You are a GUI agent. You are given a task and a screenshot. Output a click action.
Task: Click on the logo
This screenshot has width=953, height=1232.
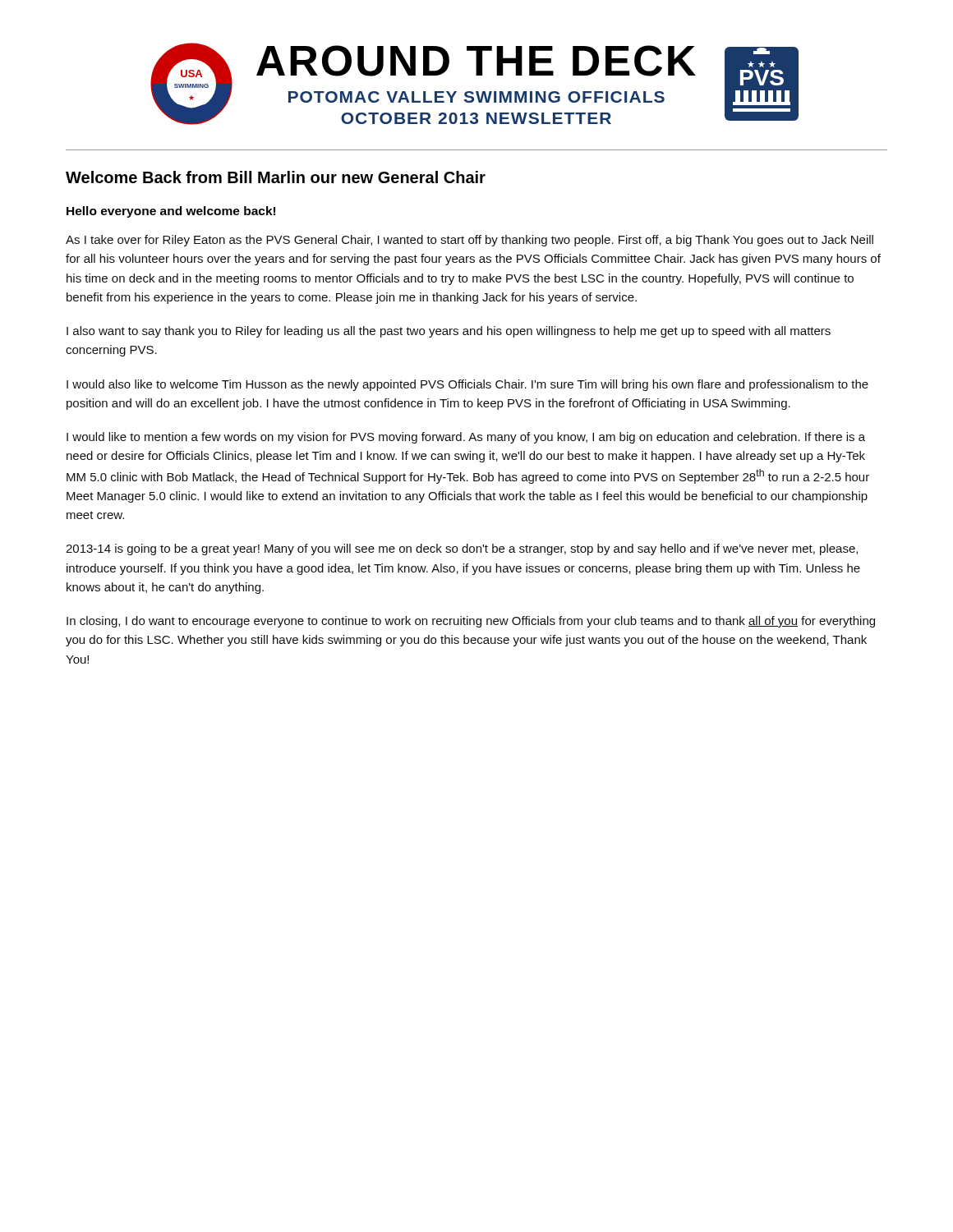[x=476, y=71]
